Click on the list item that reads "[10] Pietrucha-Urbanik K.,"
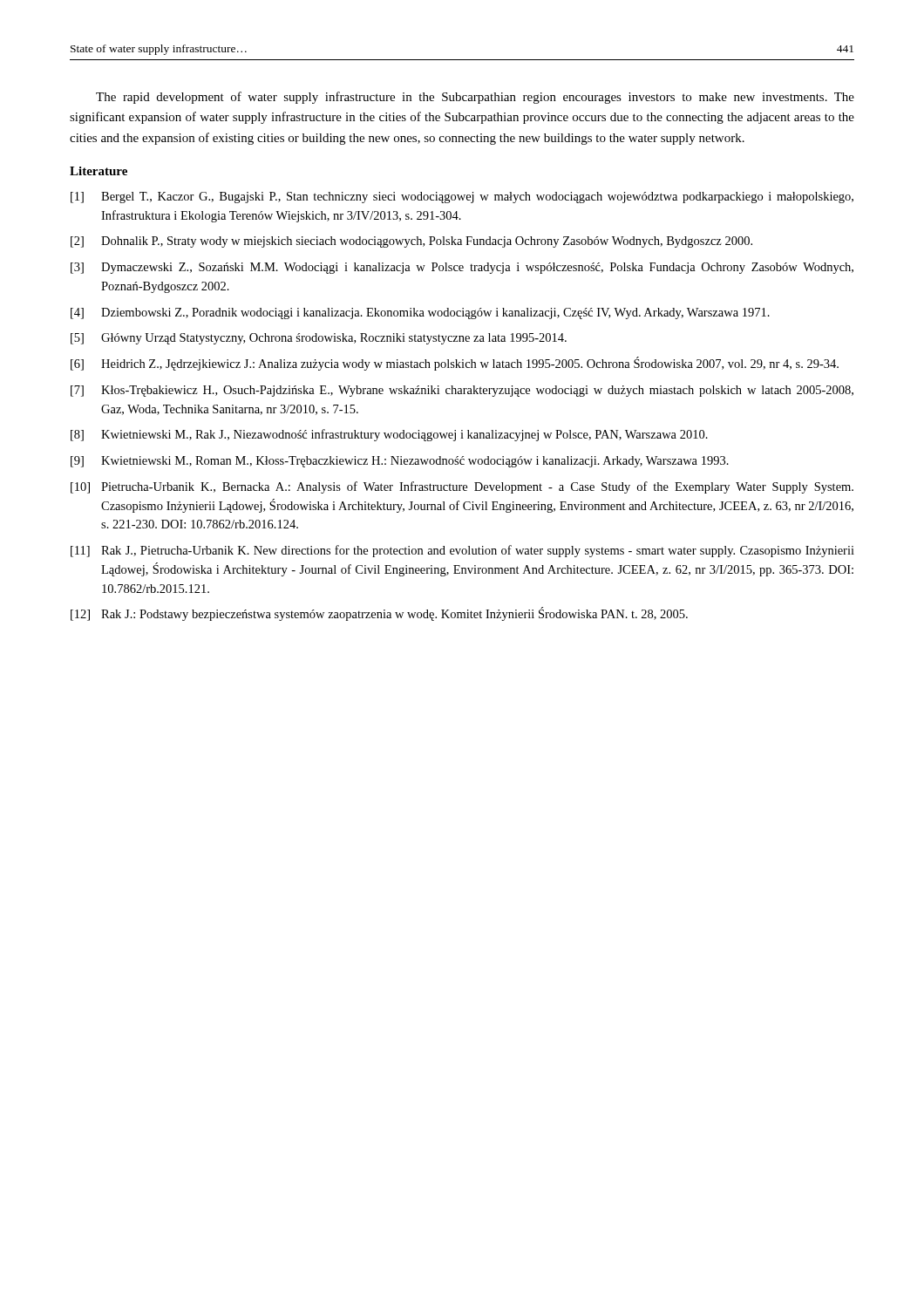The image size is (924, 1308). (462, 506)
